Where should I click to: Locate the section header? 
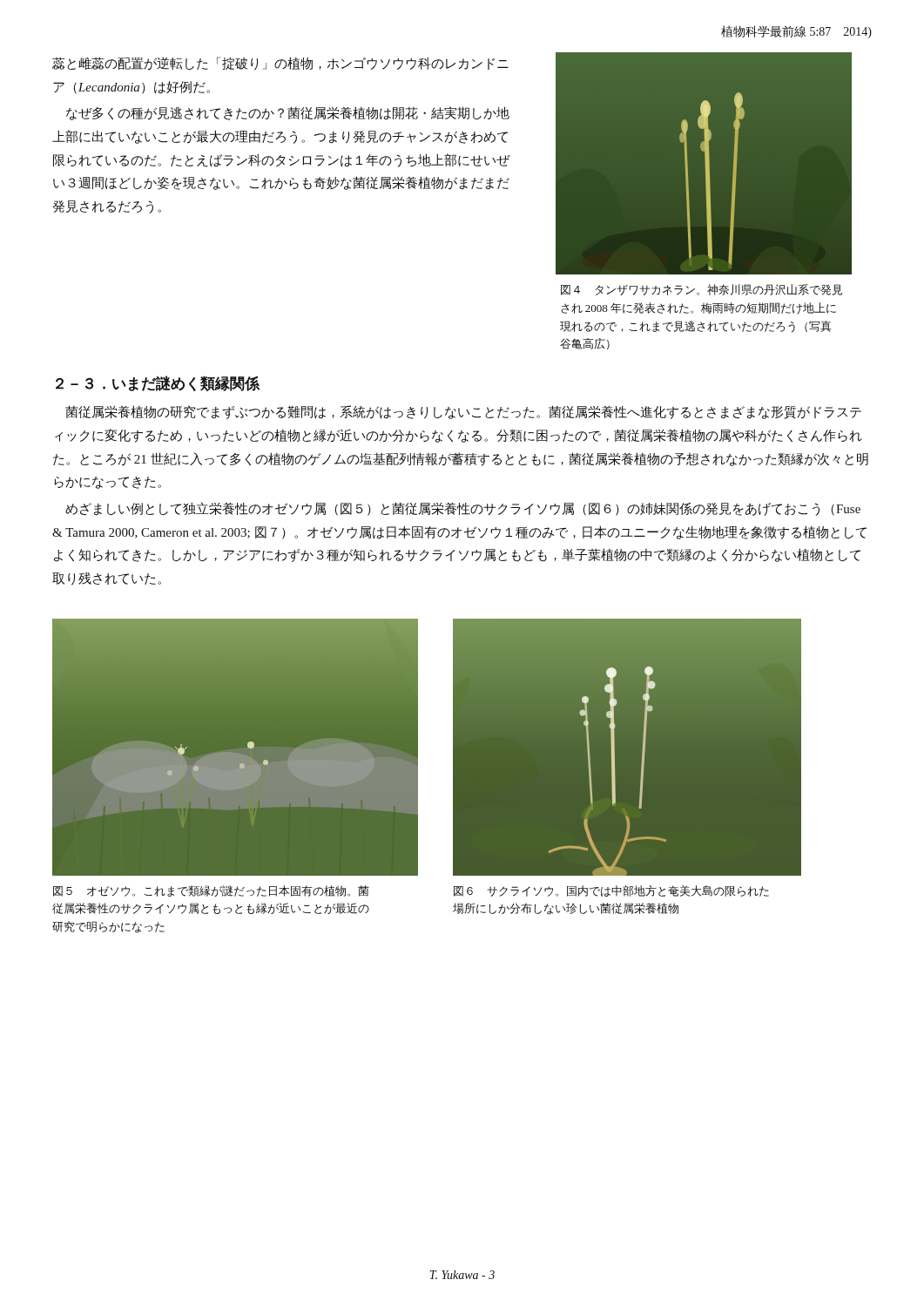[x=156, y=384]
